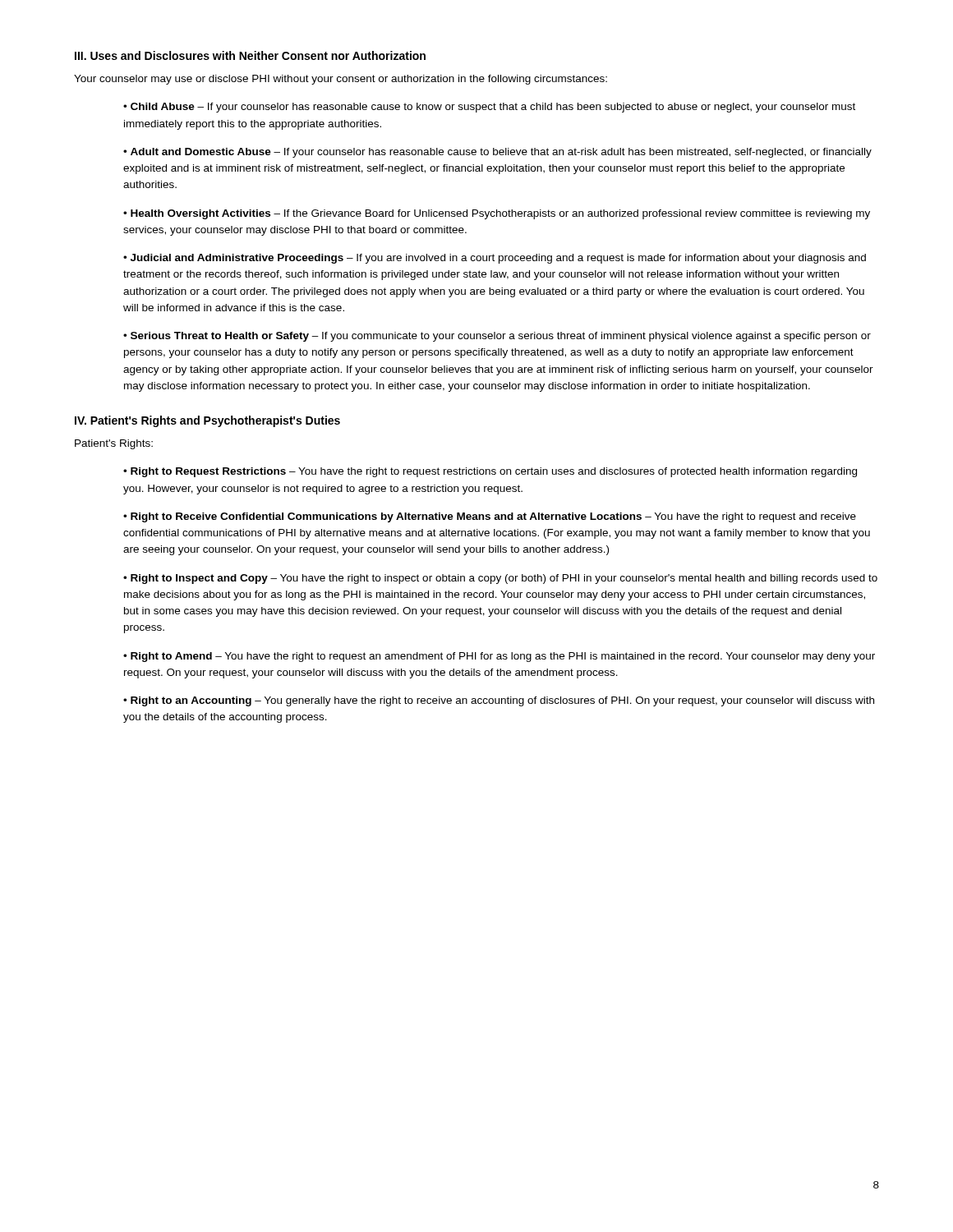Find the list item that says "• Serious Threat to Health or Safety –"
This screenshot has height=1232, width=953.
pos(501,361)
